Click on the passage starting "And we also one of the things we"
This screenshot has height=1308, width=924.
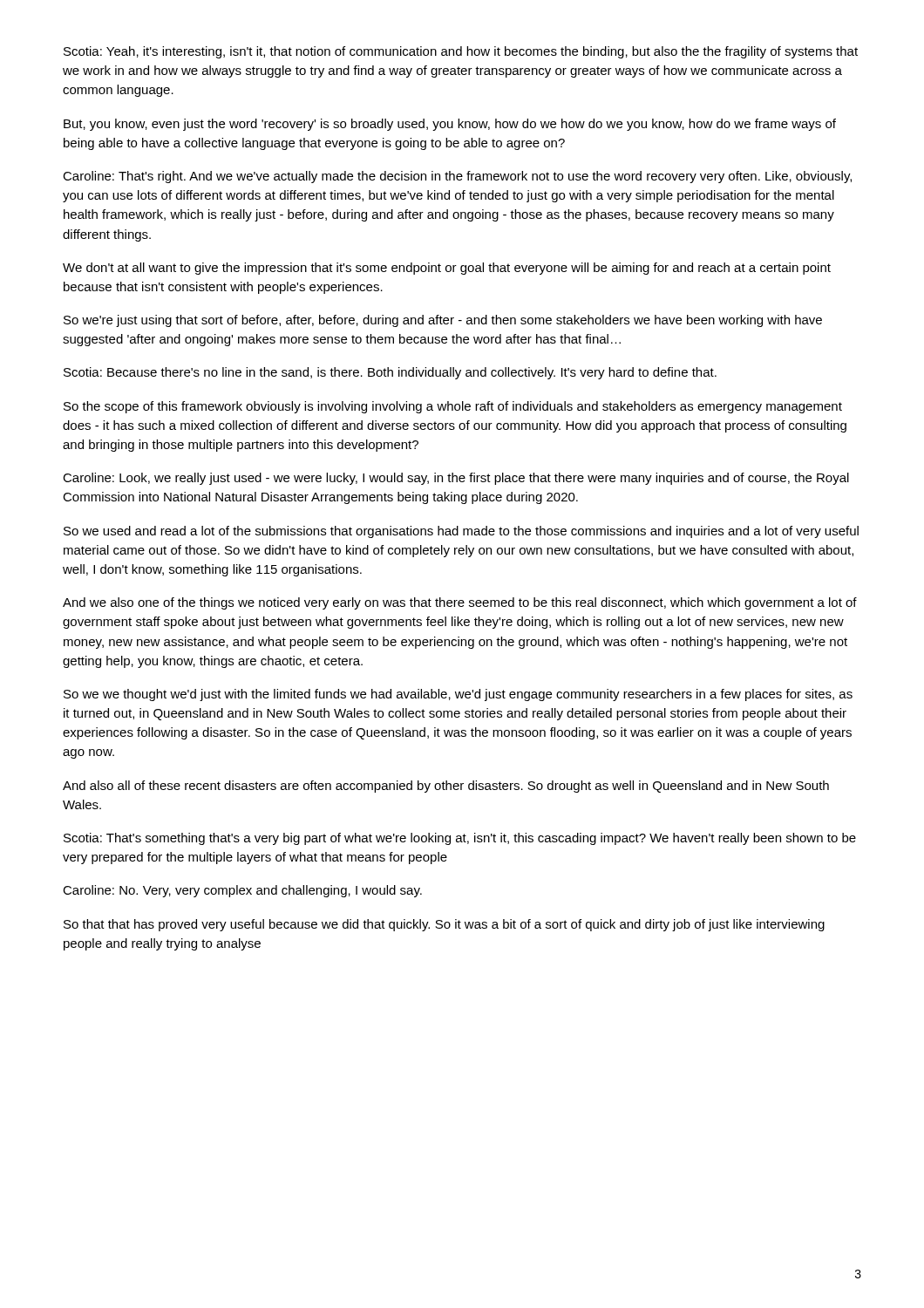(460, 631)
